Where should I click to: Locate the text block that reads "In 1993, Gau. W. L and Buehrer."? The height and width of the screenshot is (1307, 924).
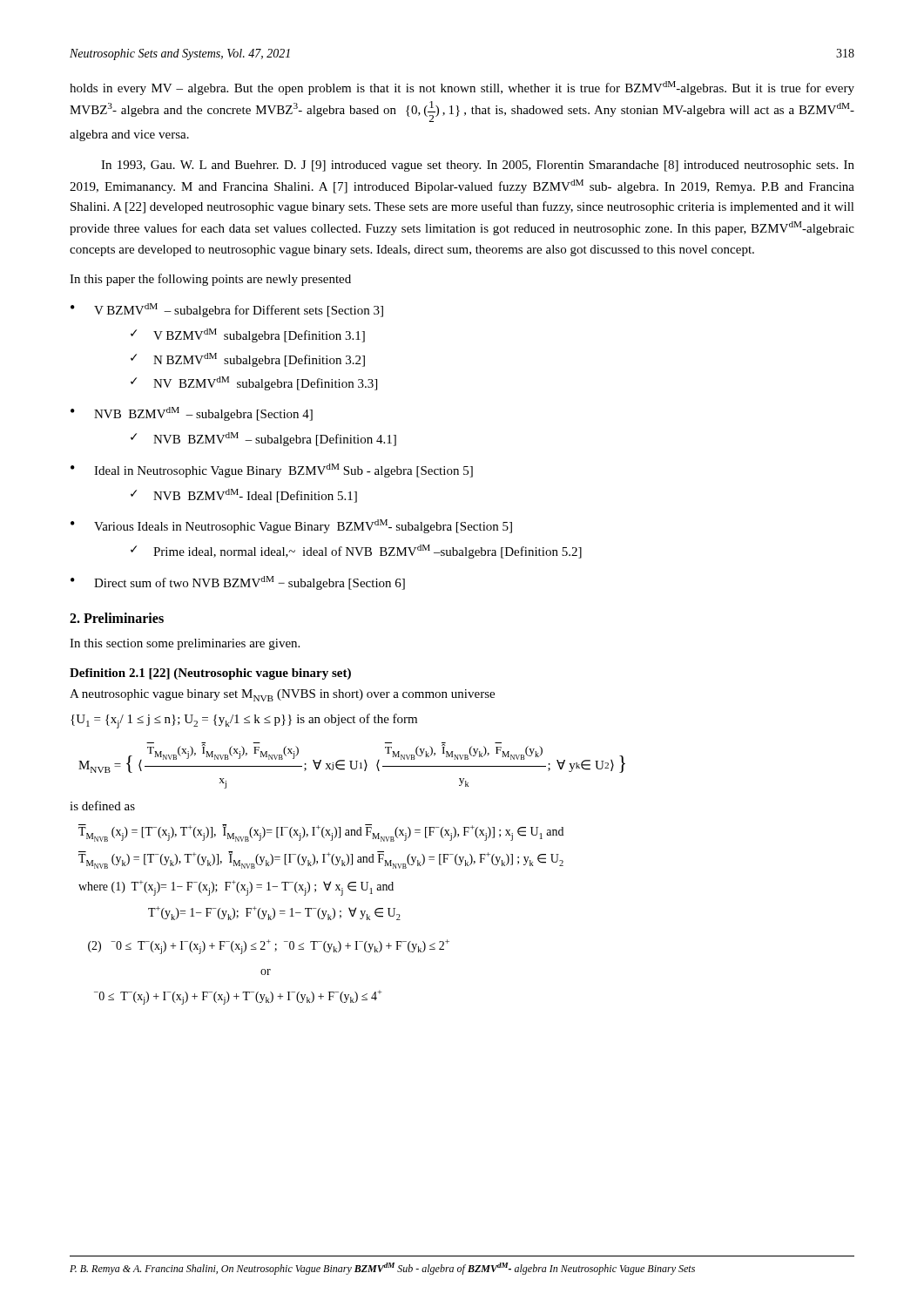coord(462,207)
